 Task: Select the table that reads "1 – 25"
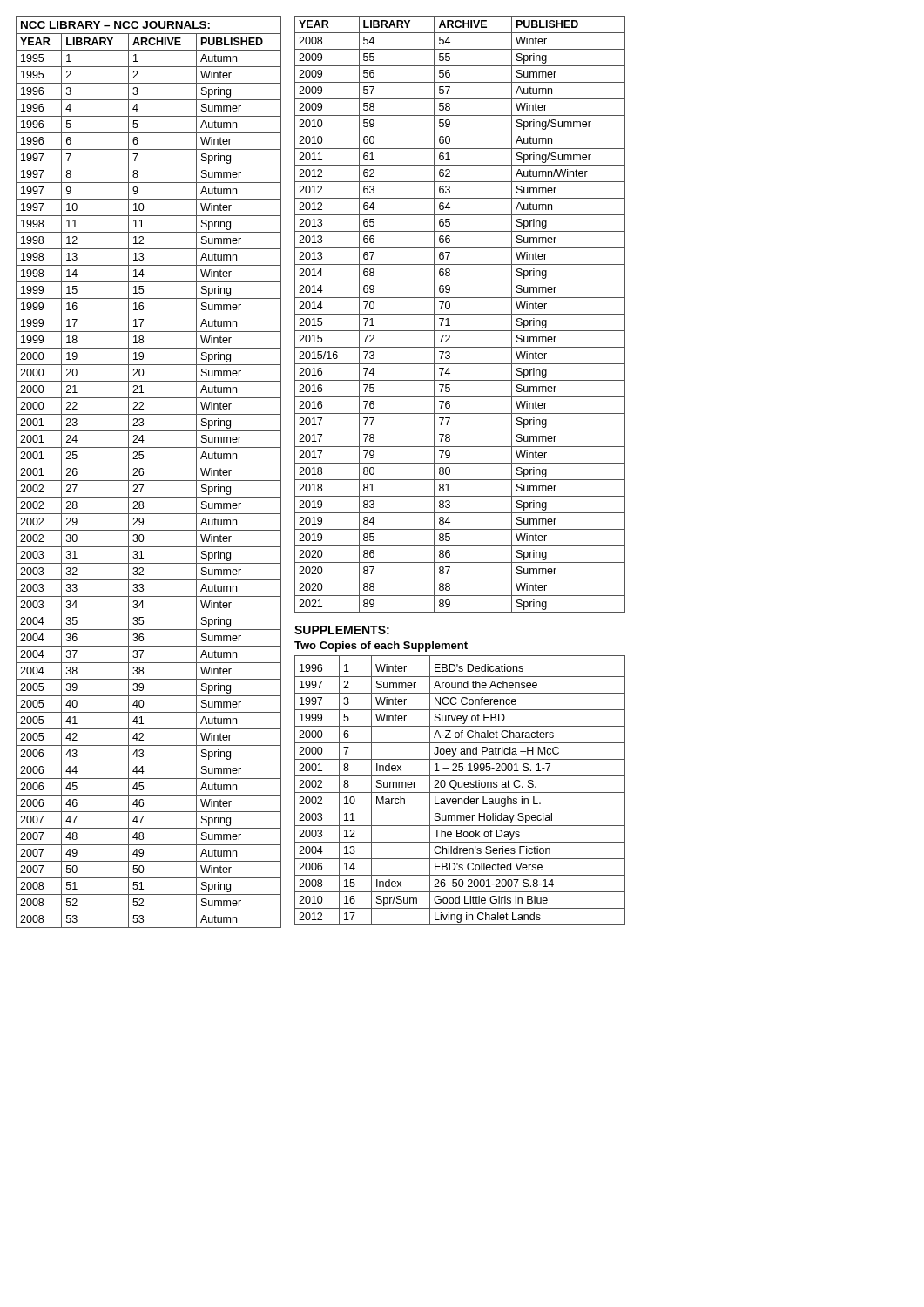(x=460, y=790)
